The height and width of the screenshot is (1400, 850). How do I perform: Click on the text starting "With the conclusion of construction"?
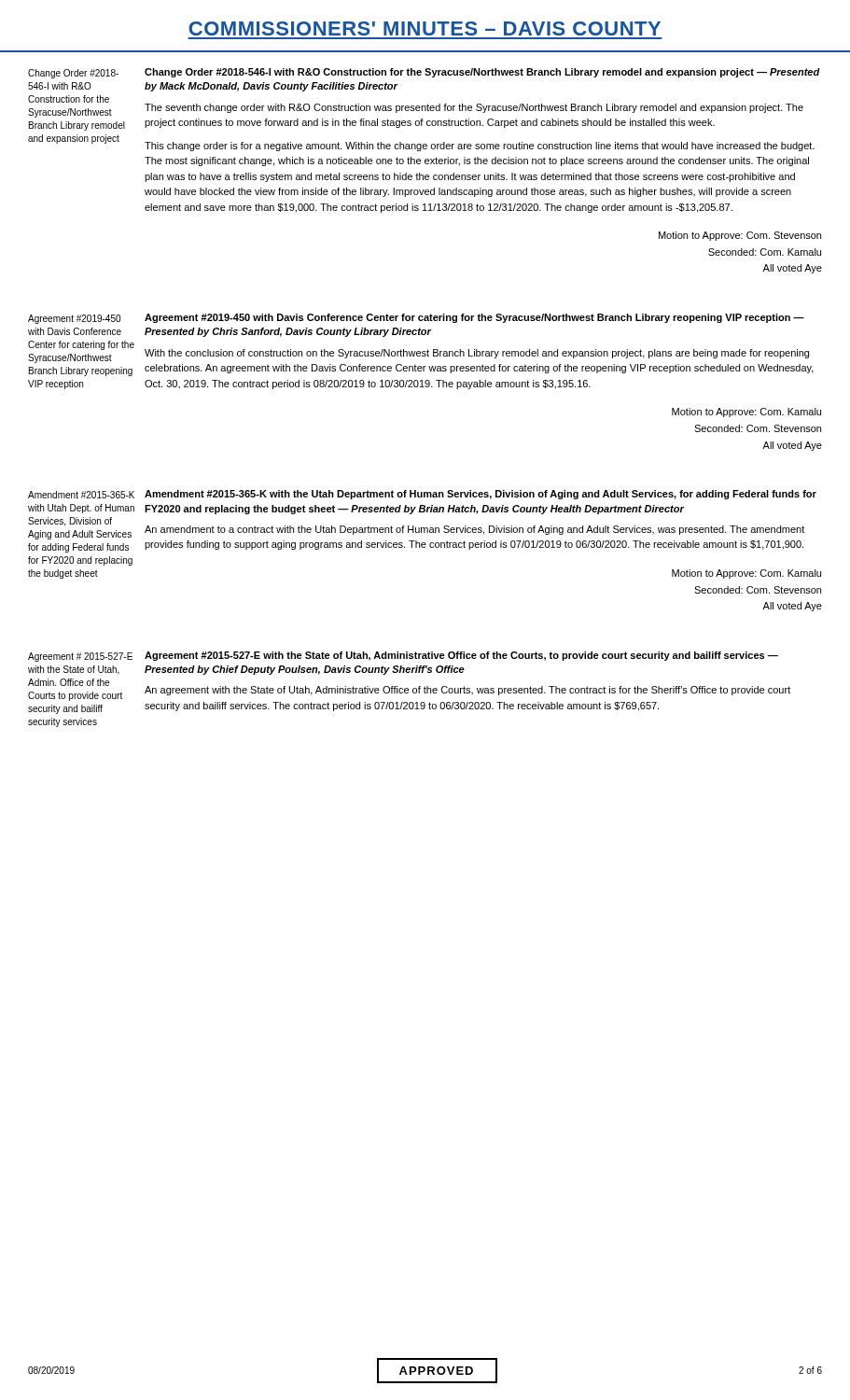tap(483, 368)
